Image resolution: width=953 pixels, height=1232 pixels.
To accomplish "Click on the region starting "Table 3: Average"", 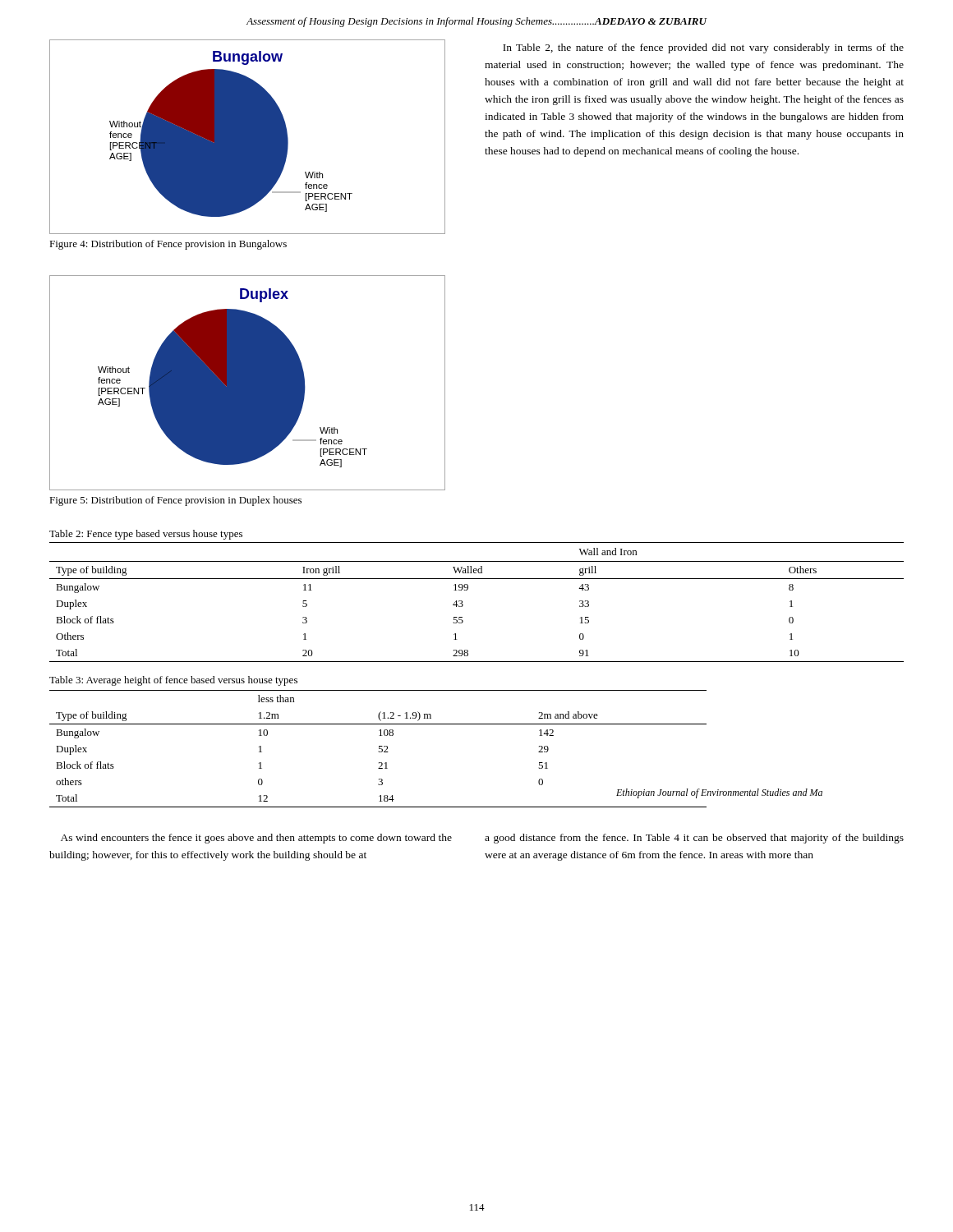I will 174,680.
